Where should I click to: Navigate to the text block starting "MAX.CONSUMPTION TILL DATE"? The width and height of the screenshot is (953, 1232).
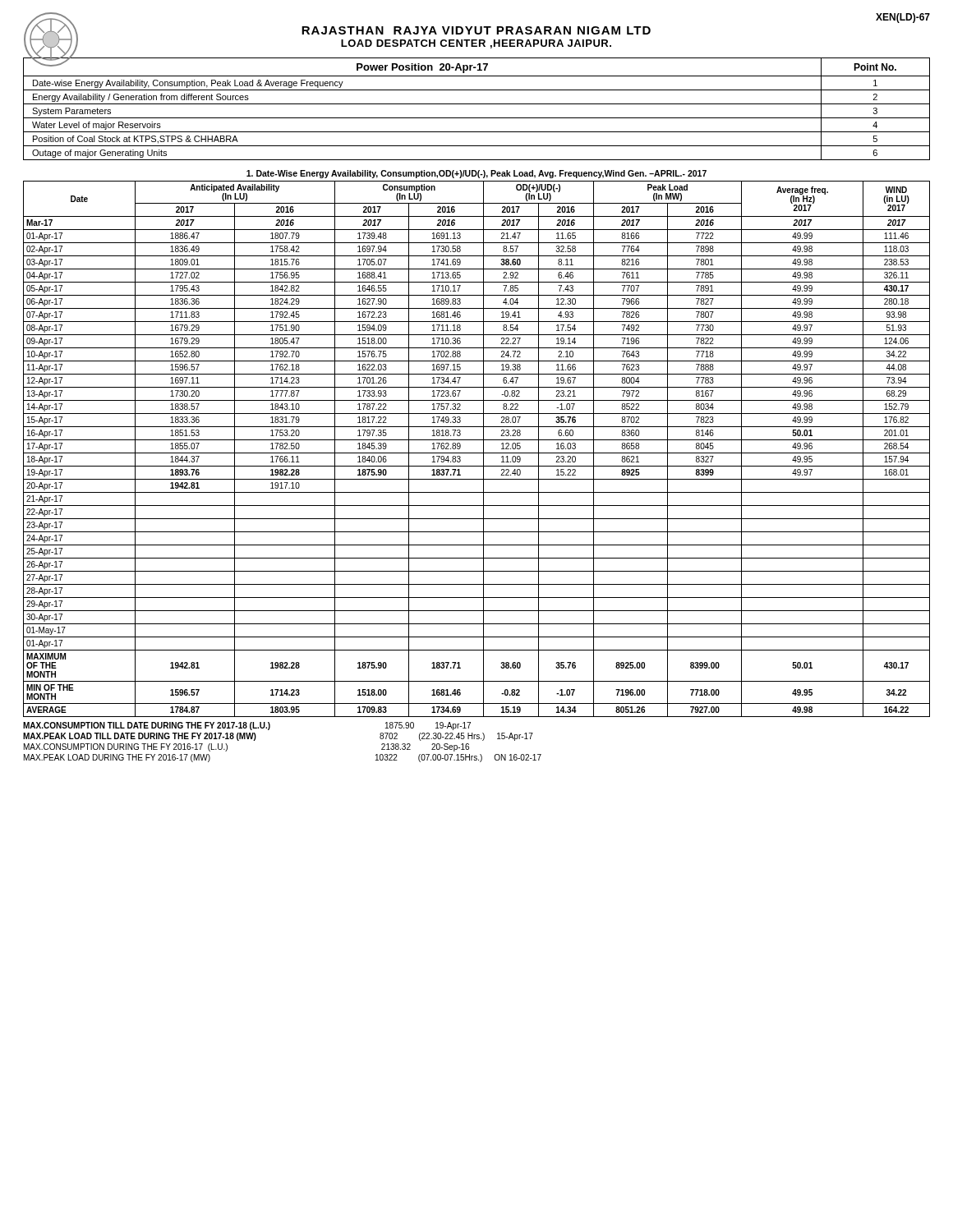(247, 726)
